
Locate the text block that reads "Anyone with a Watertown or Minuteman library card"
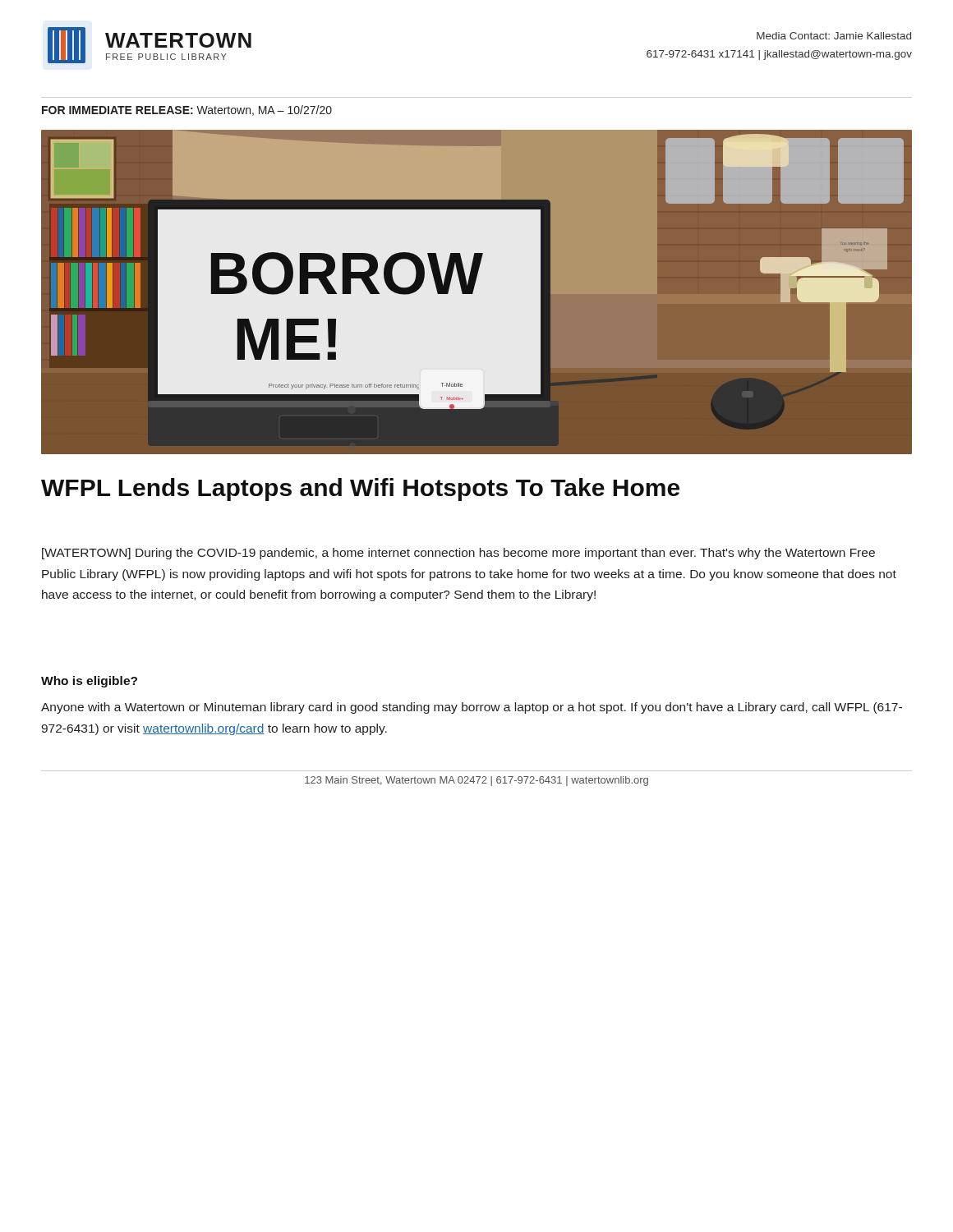click(472, 717)
